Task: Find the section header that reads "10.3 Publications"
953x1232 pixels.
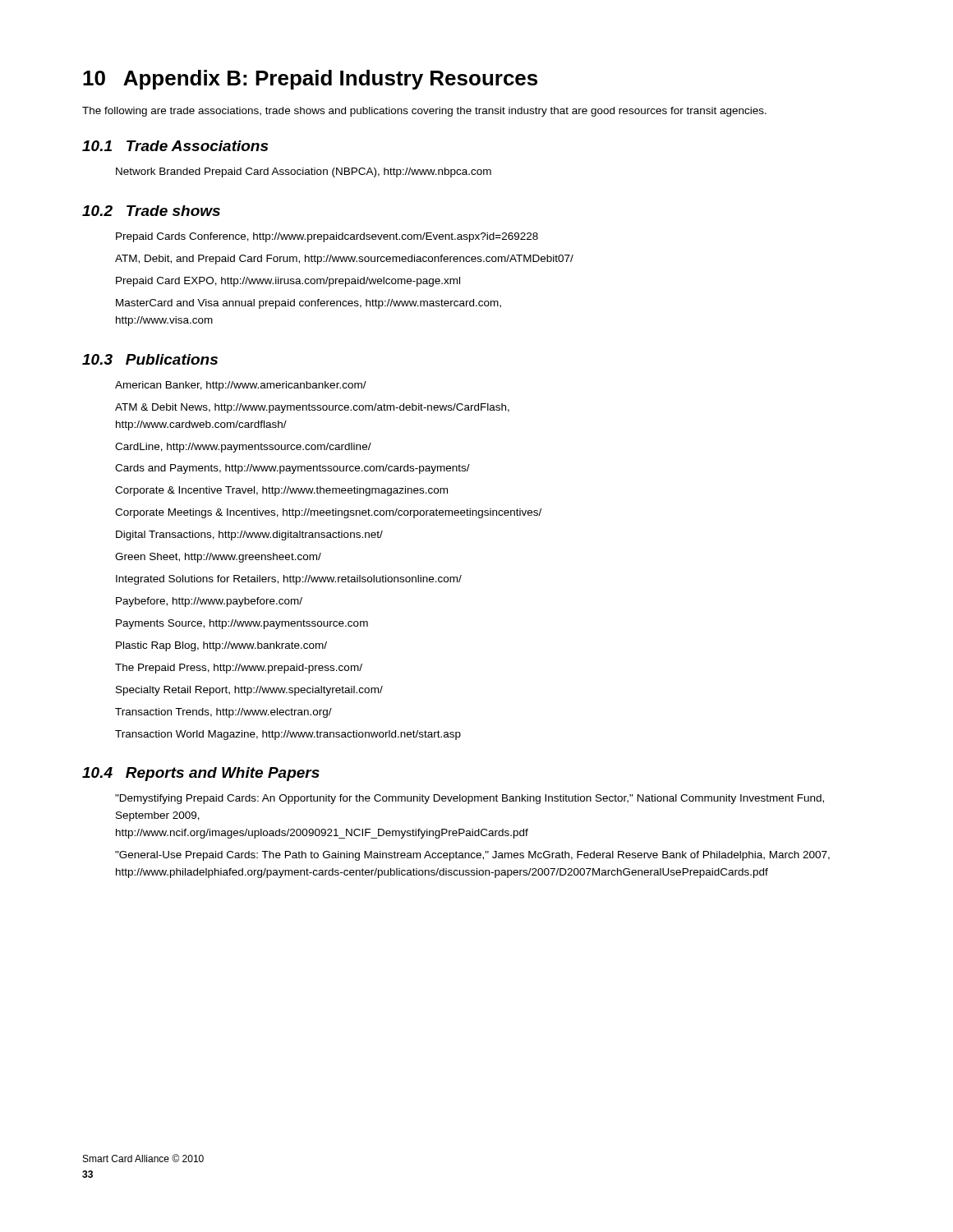Action: [x=150, y=359]
